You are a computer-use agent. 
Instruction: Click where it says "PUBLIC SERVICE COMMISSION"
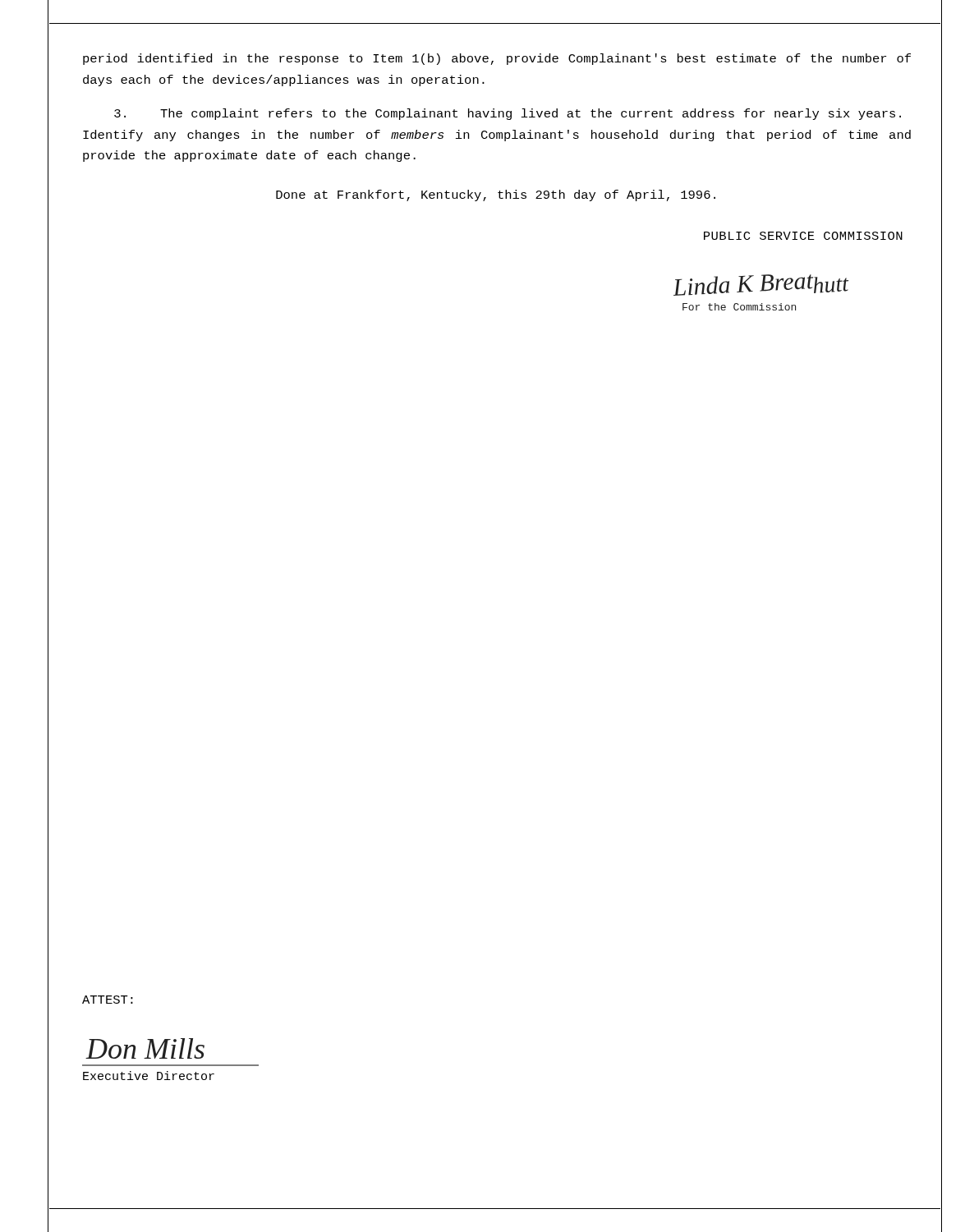click(803, 236)
